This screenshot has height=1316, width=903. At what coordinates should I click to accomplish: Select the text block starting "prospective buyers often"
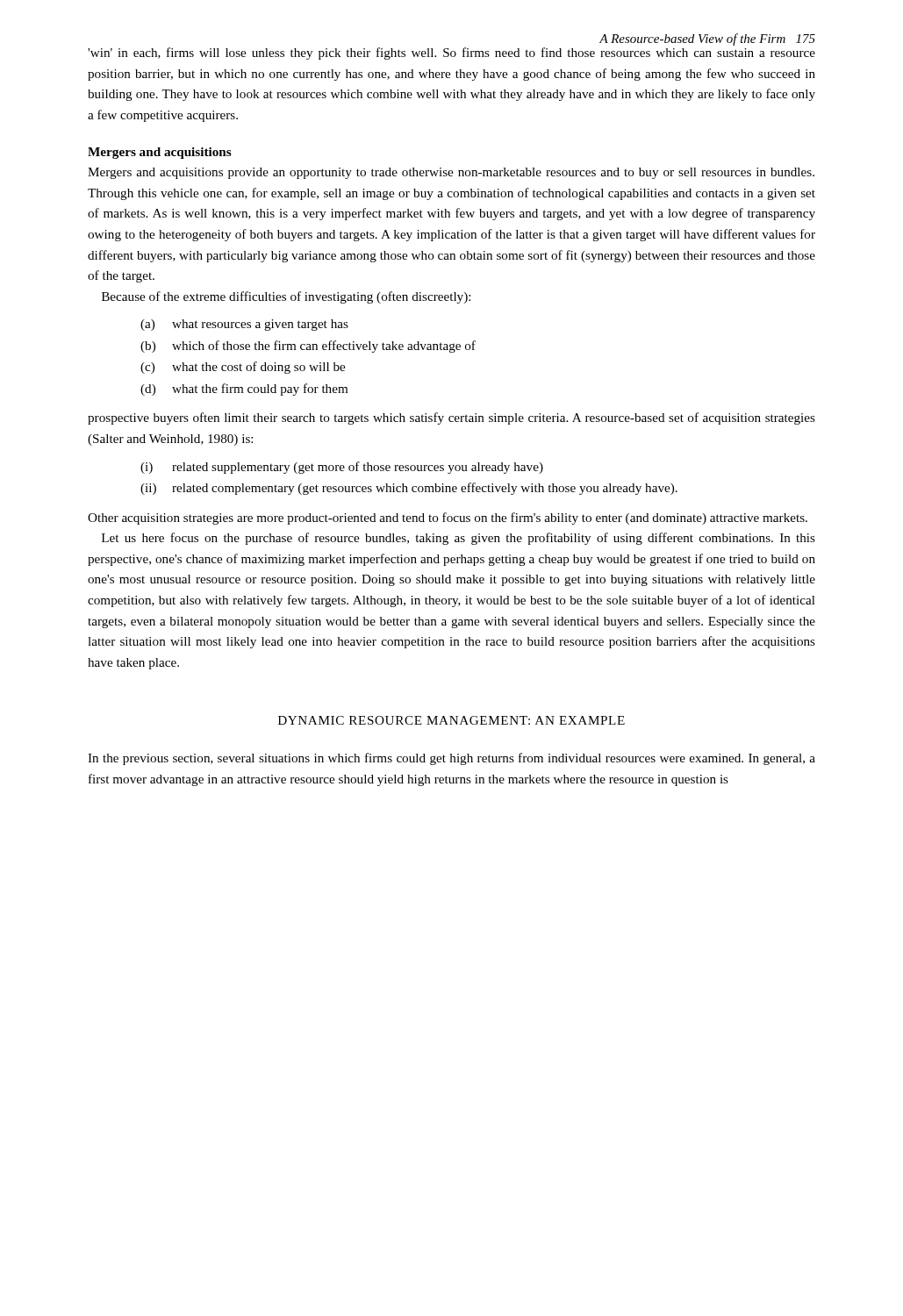click(452, 428)
